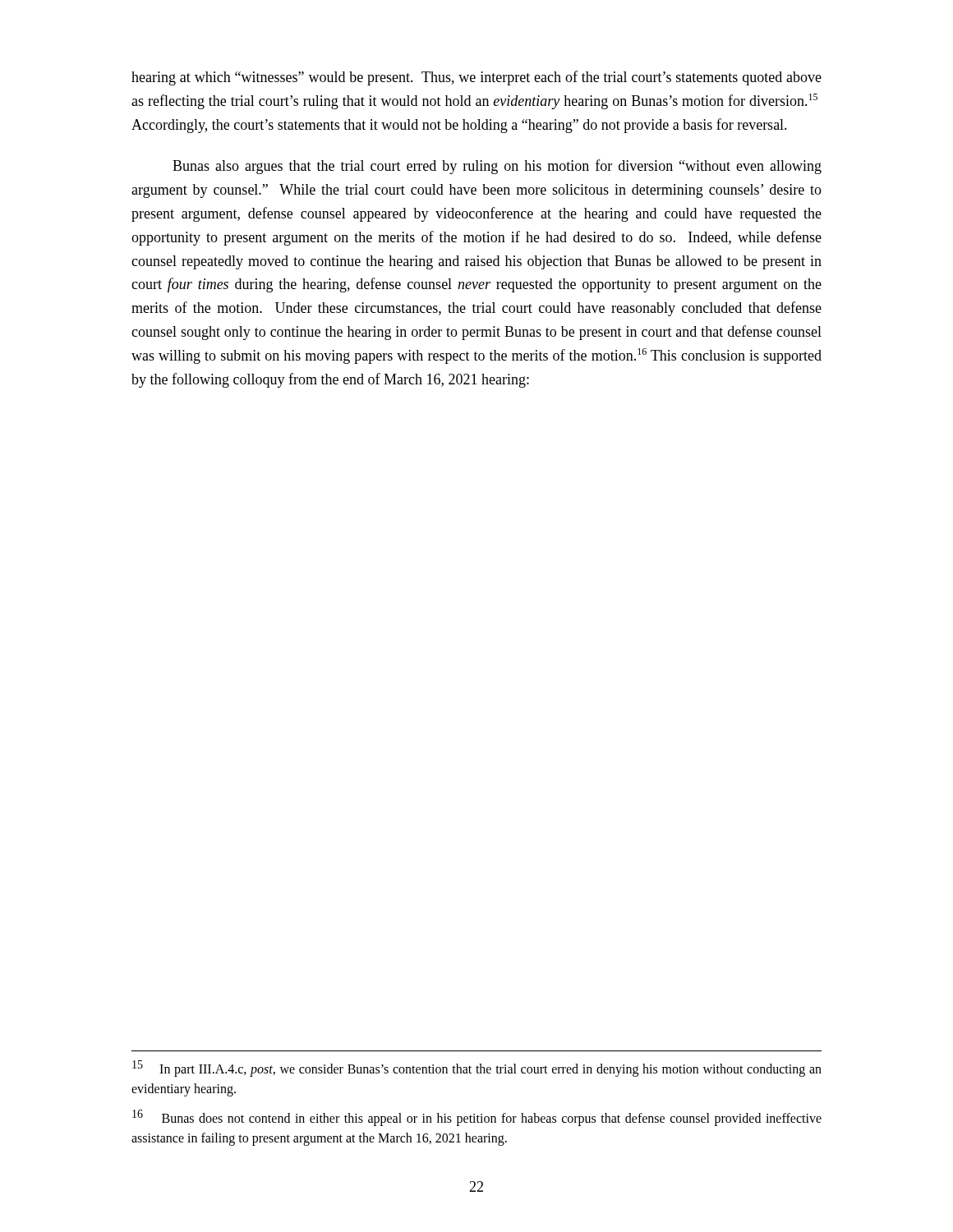Point to the text starting "15 In part III.A.4.c, post, we consider"
The height and width of the screenshot is (1232, 953).
point(476,1078)
